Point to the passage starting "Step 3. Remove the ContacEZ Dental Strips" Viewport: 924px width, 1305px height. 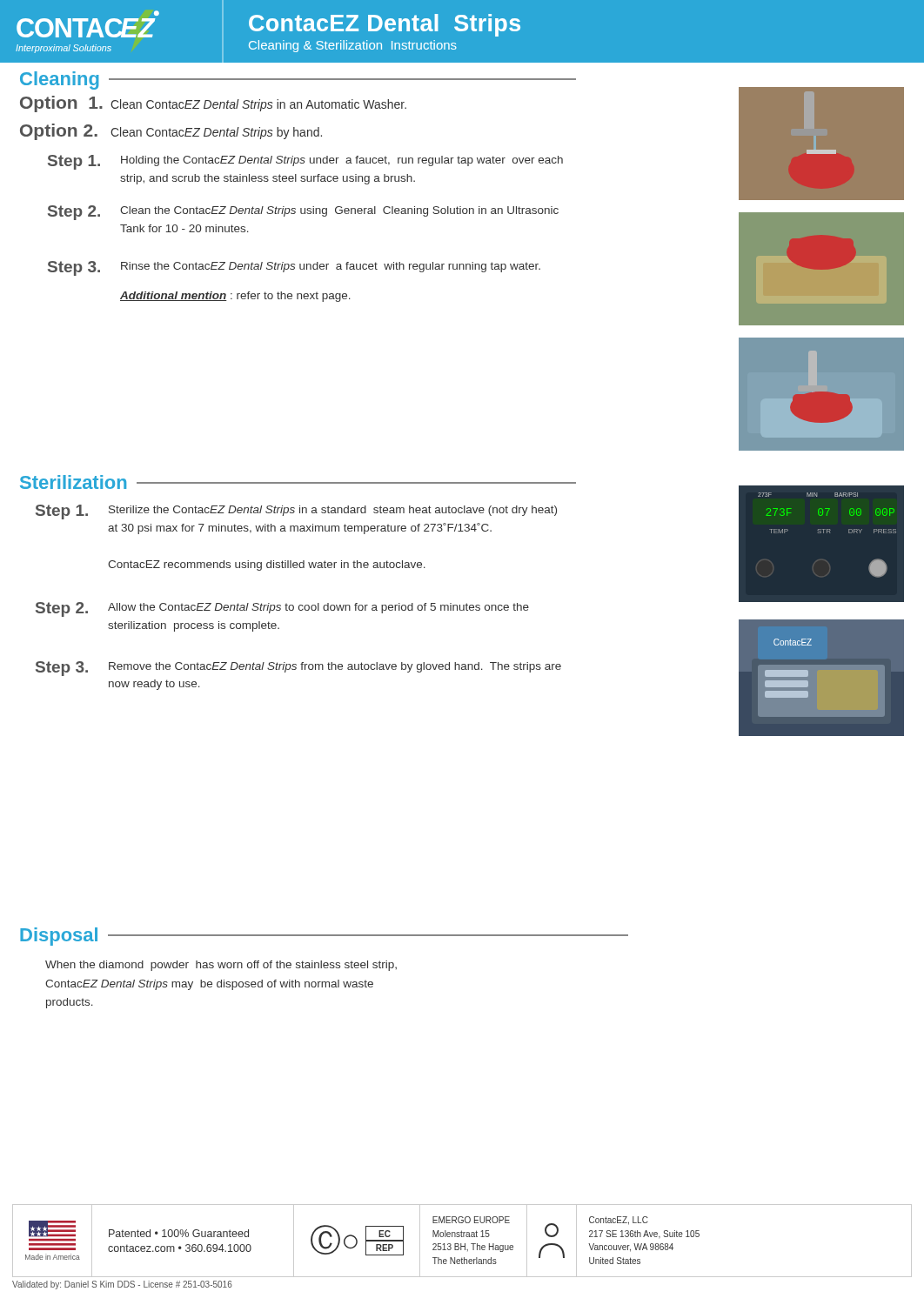click(x=301, y=676)
